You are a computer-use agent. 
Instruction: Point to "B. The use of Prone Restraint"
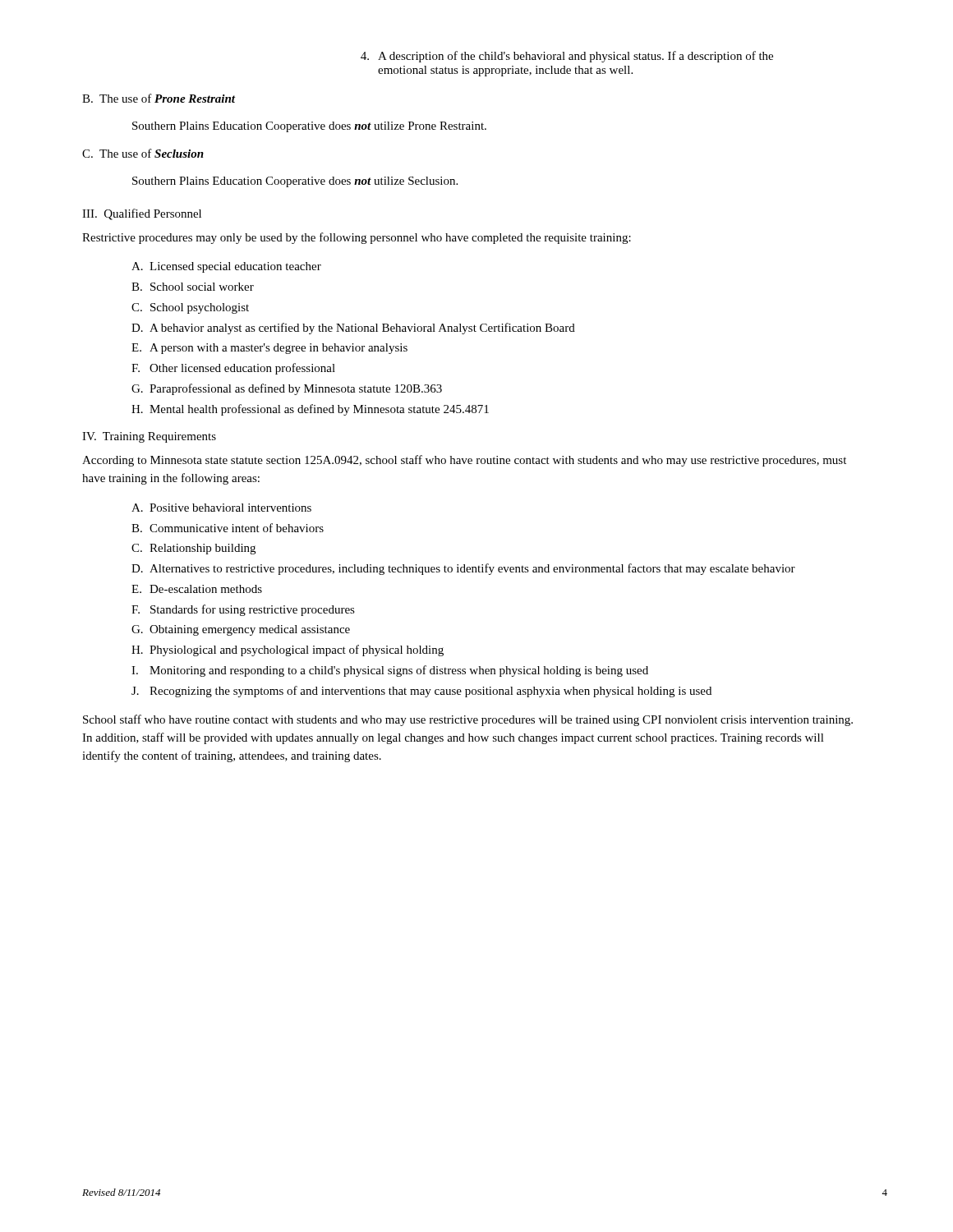(159, 98)
